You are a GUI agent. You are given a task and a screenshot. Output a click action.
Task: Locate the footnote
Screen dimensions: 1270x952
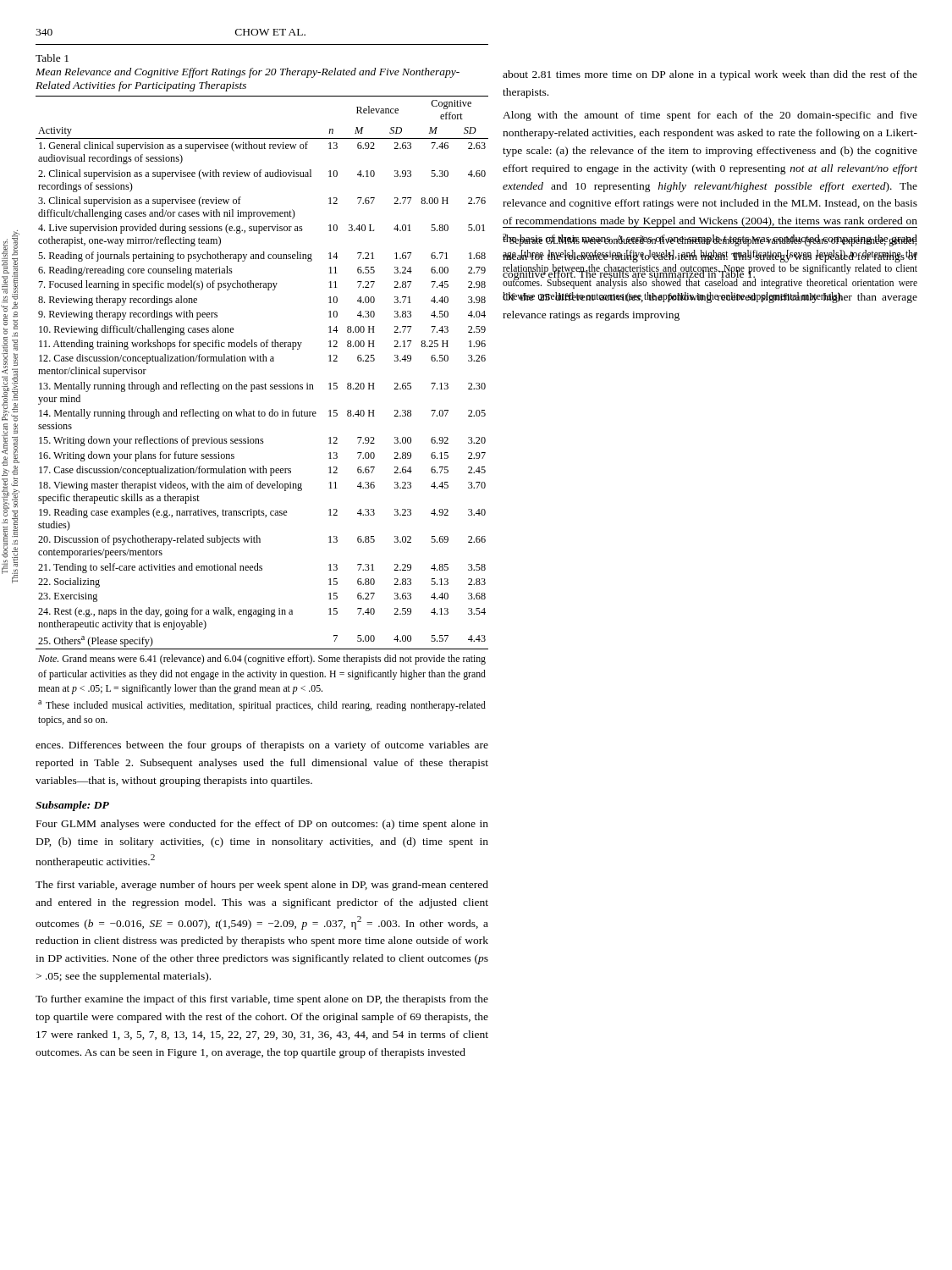tap(710, 265)
